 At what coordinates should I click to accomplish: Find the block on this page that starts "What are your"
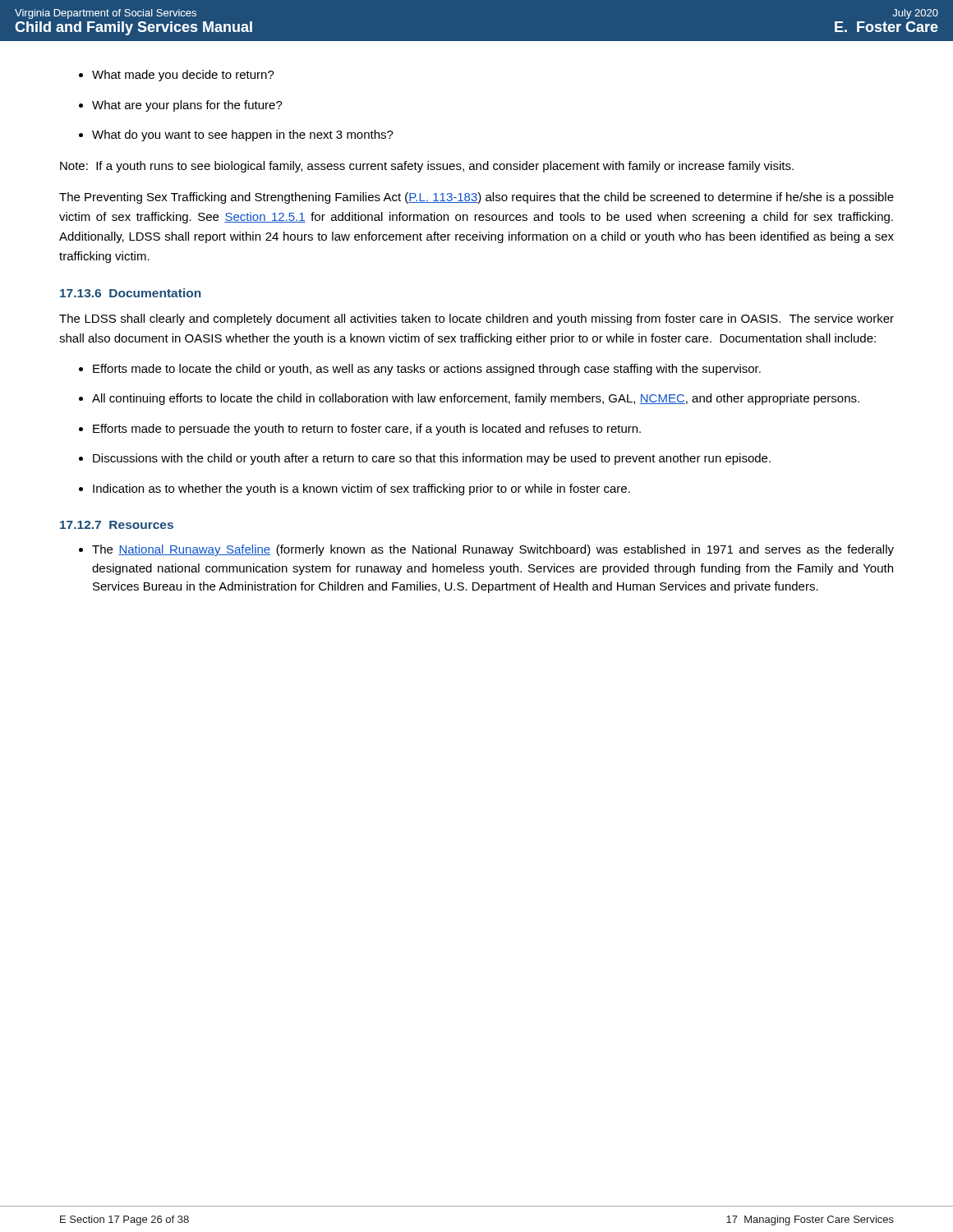[187, 104]
